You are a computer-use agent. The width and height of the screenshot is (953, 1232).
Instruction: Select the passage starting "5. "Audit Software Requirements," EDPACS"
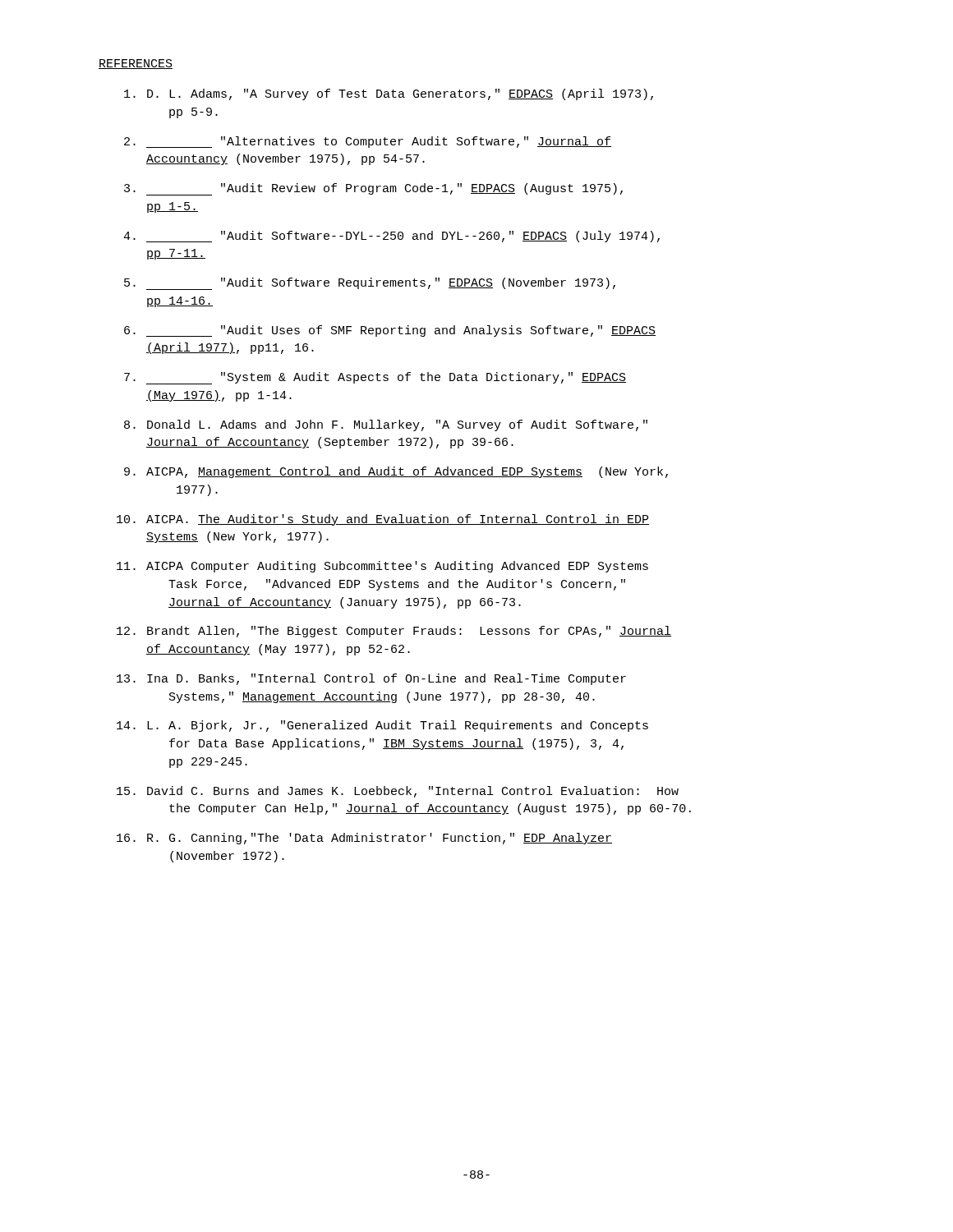point(485,293)
